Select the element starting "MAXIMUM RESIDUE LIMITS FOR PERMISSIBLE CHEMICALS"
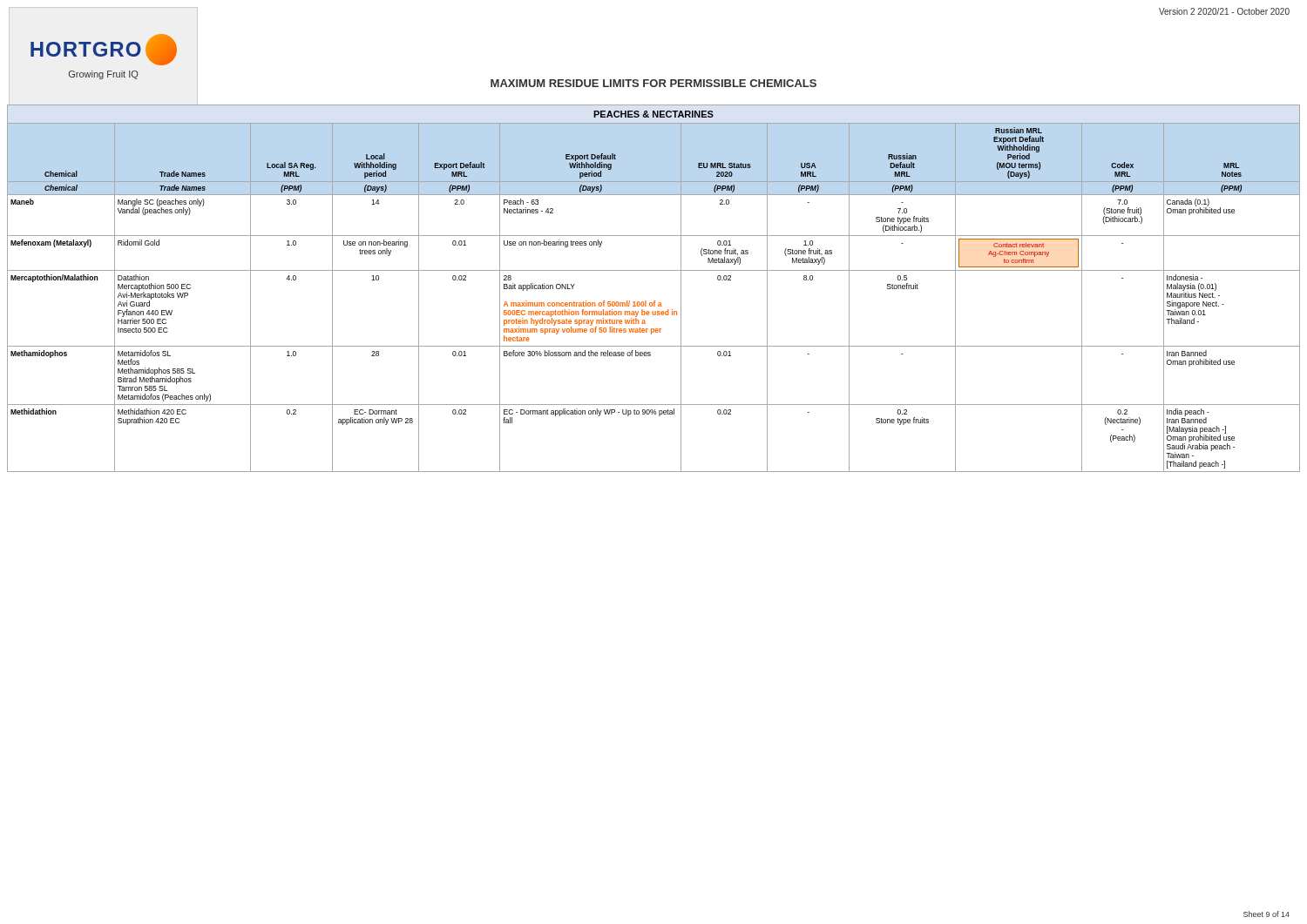The height and width of the screenshot is (924, 1307). pyautogui.click(x=654, y=83)
